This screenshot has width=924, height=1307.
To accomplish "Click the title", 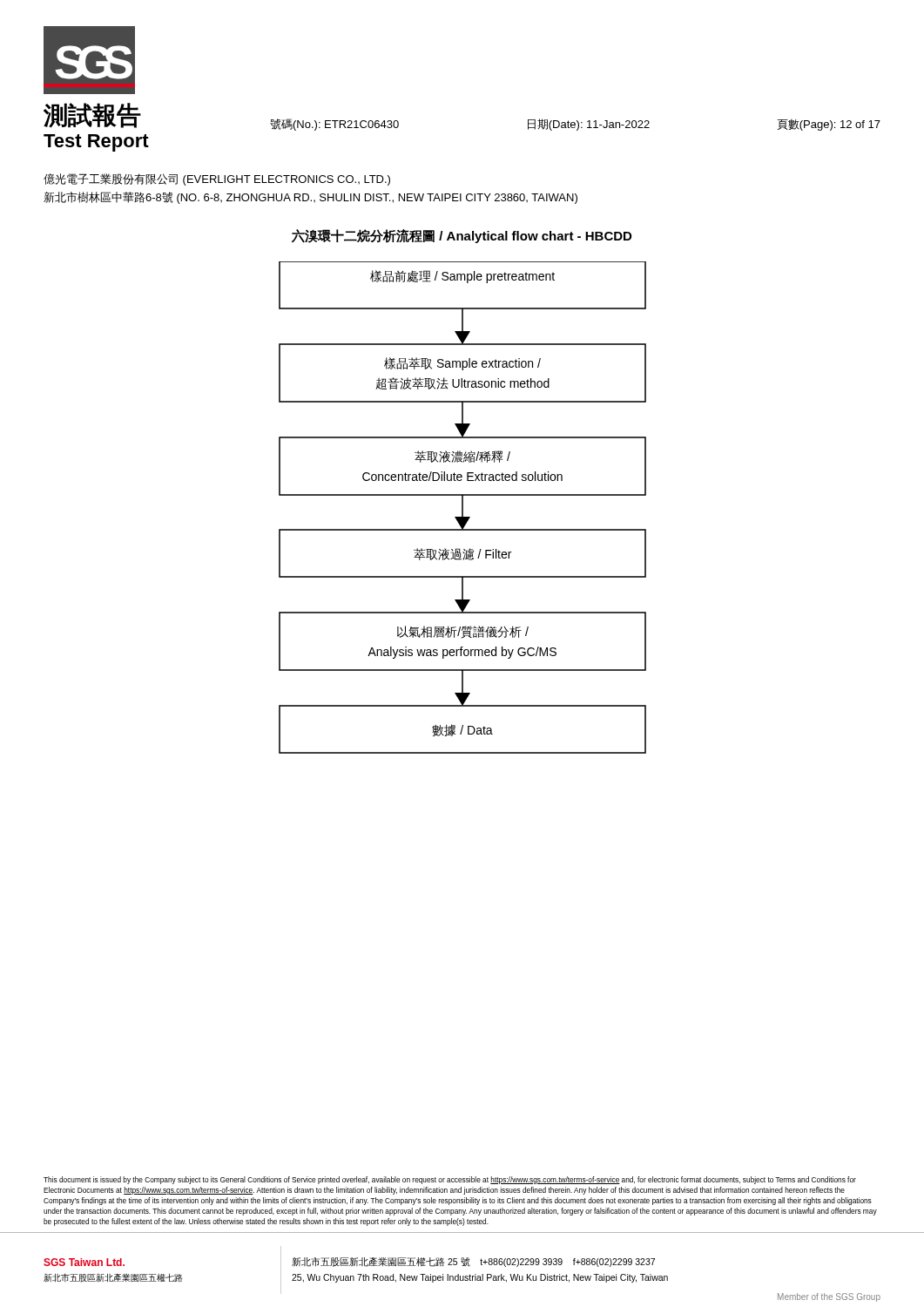I will click(96, 128).
